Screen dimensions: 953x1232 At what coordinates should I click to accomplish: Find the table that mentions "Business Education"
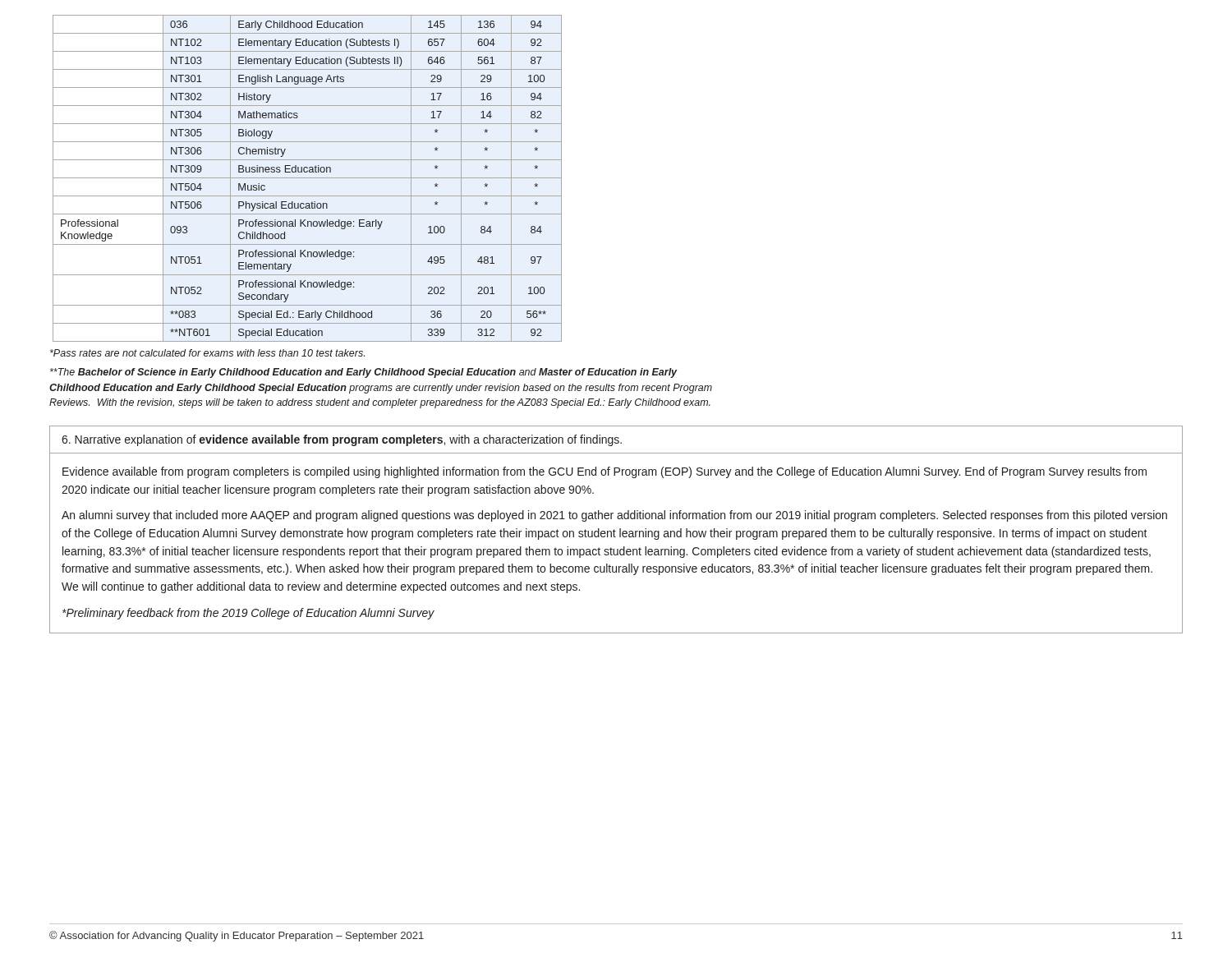(x=616, y=178)
